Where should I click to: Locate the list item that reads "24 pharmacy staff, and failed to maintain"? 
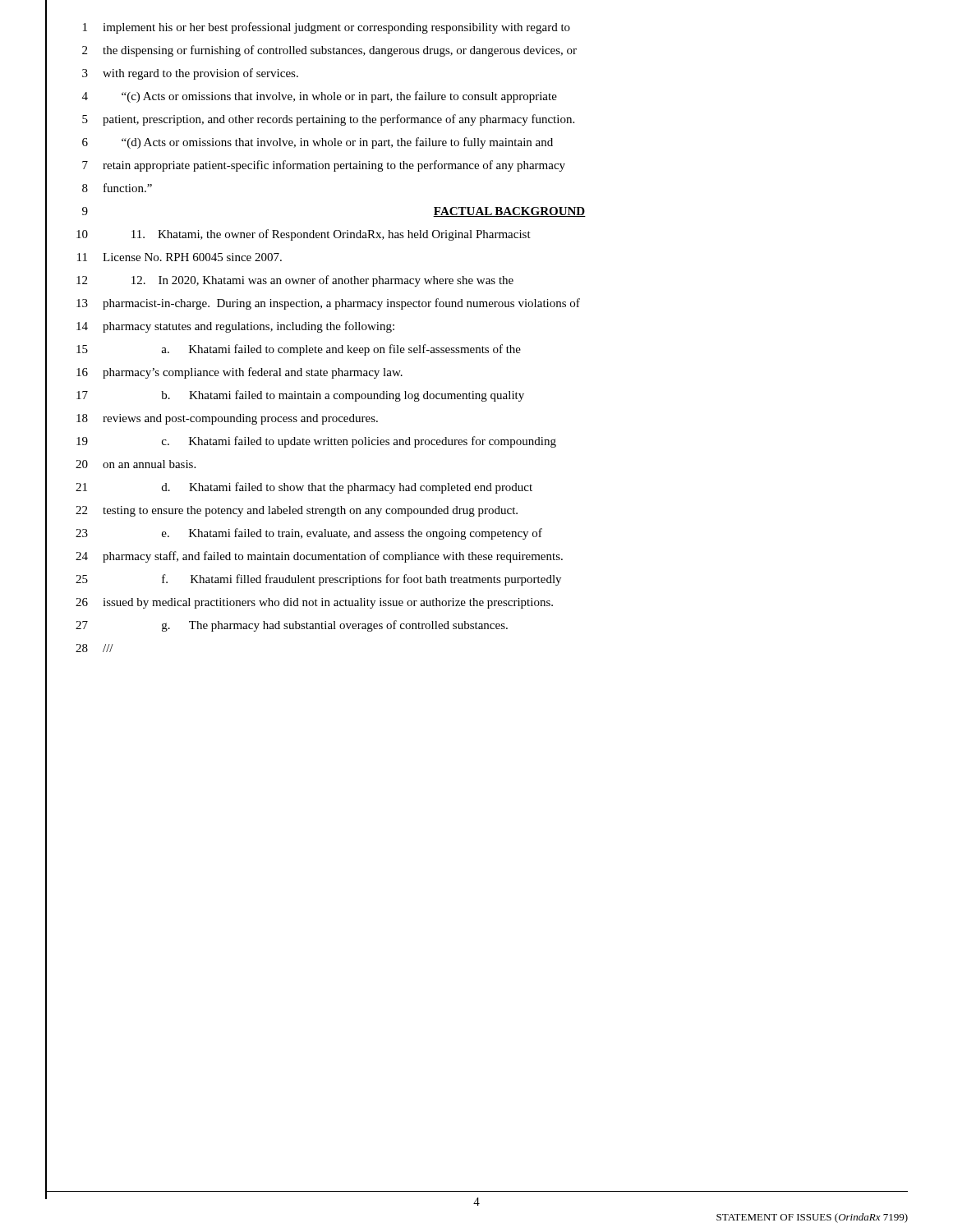[x=481, y=556]
